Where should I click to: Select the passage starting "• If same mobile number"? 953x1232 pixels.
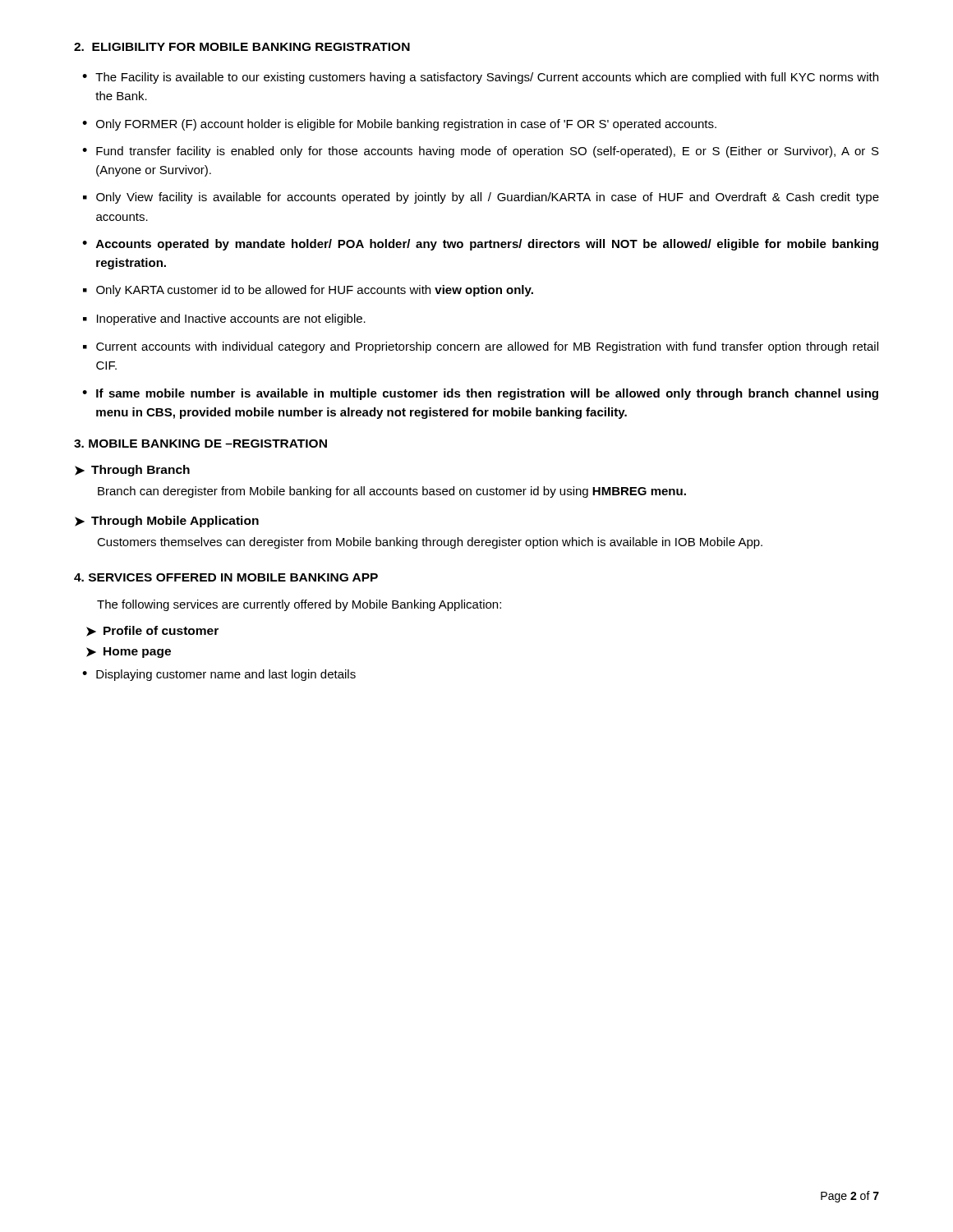(x=481, y=402)
